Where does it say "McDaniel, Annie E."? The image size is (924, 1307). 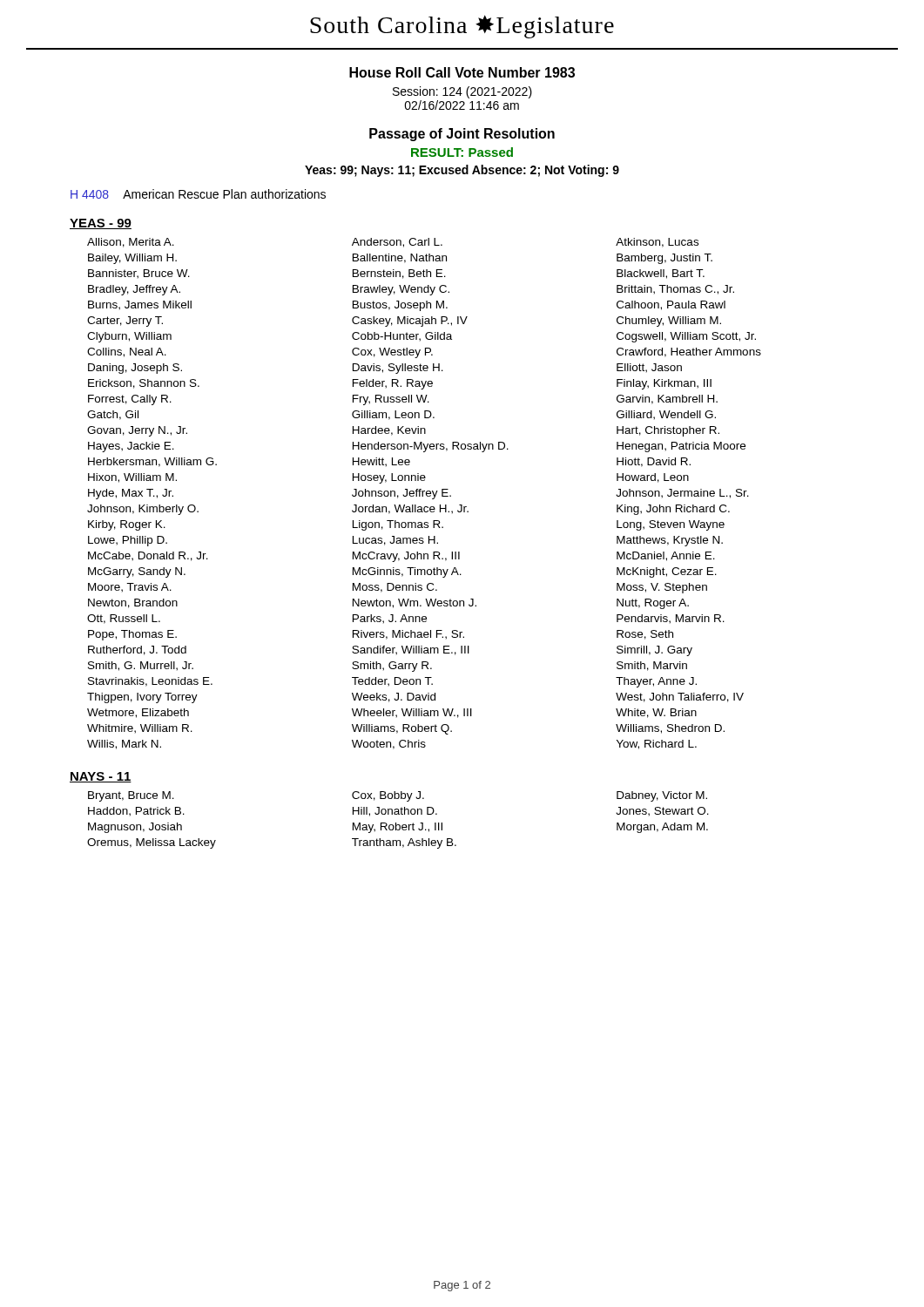coord(666,555)
